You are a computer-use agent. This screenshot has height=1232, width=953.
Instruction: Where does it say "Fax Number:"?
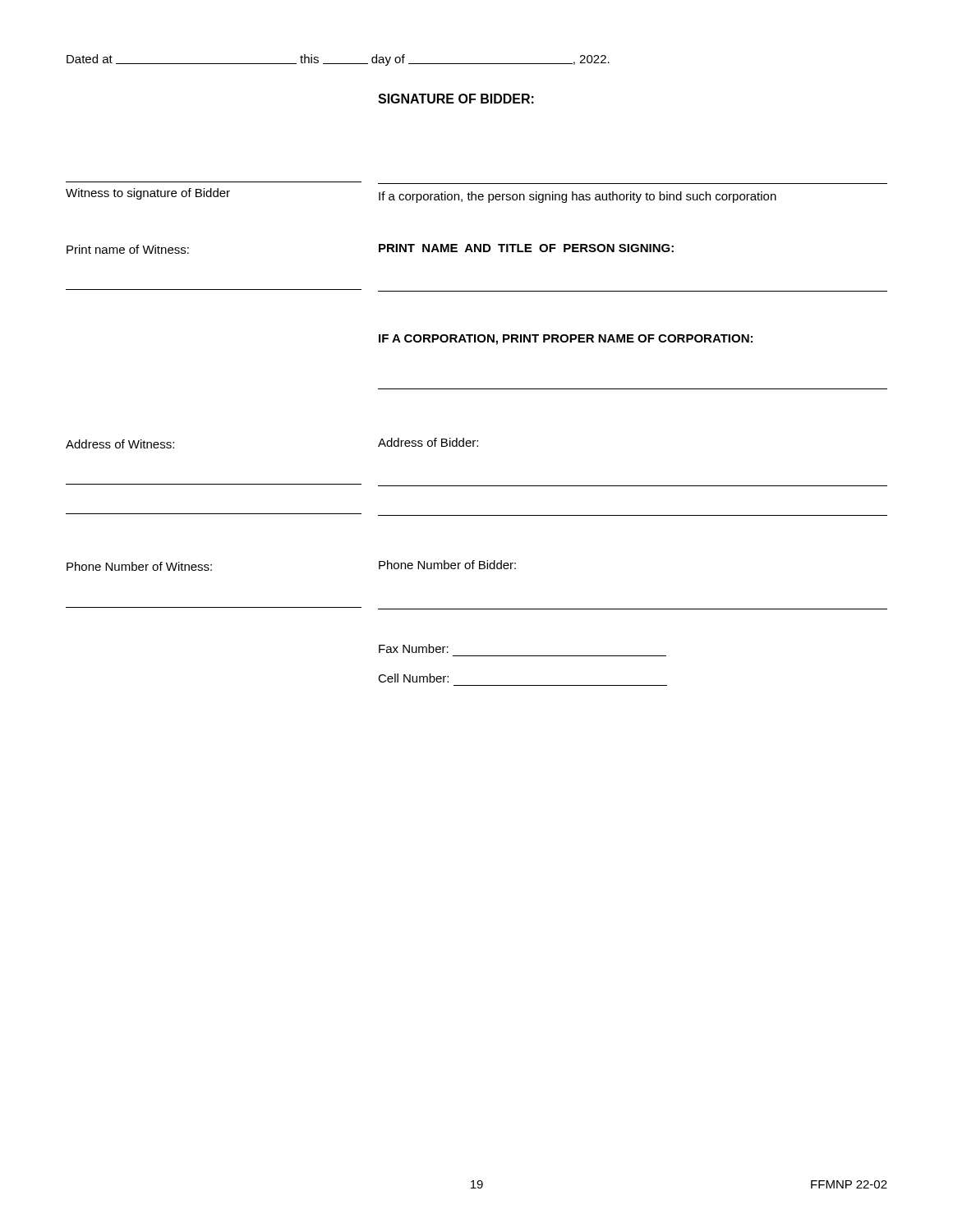pos(522,648)
